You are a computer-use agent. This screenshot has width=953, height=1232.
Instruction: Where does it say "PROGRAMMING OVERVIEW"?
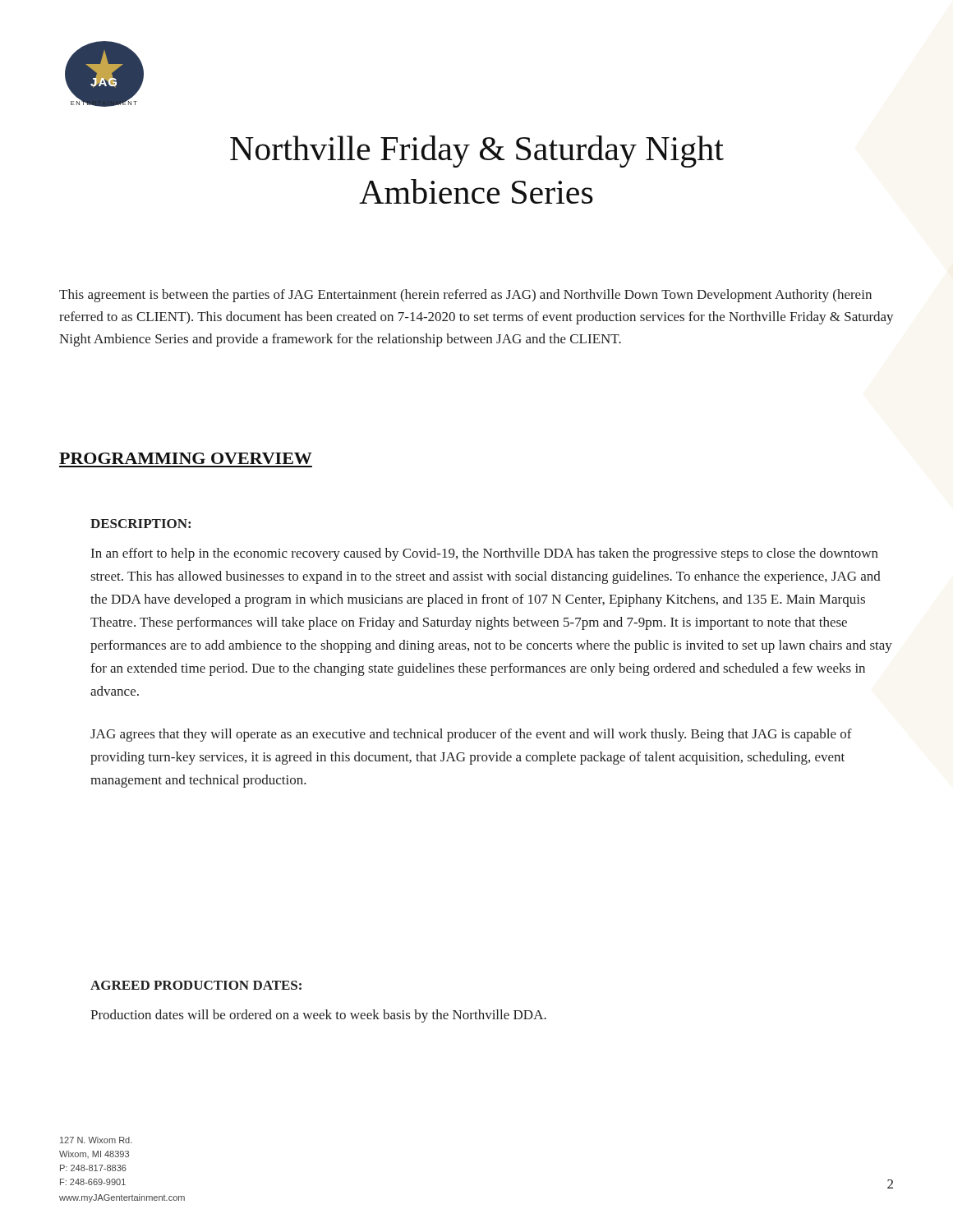coord(186,458)
